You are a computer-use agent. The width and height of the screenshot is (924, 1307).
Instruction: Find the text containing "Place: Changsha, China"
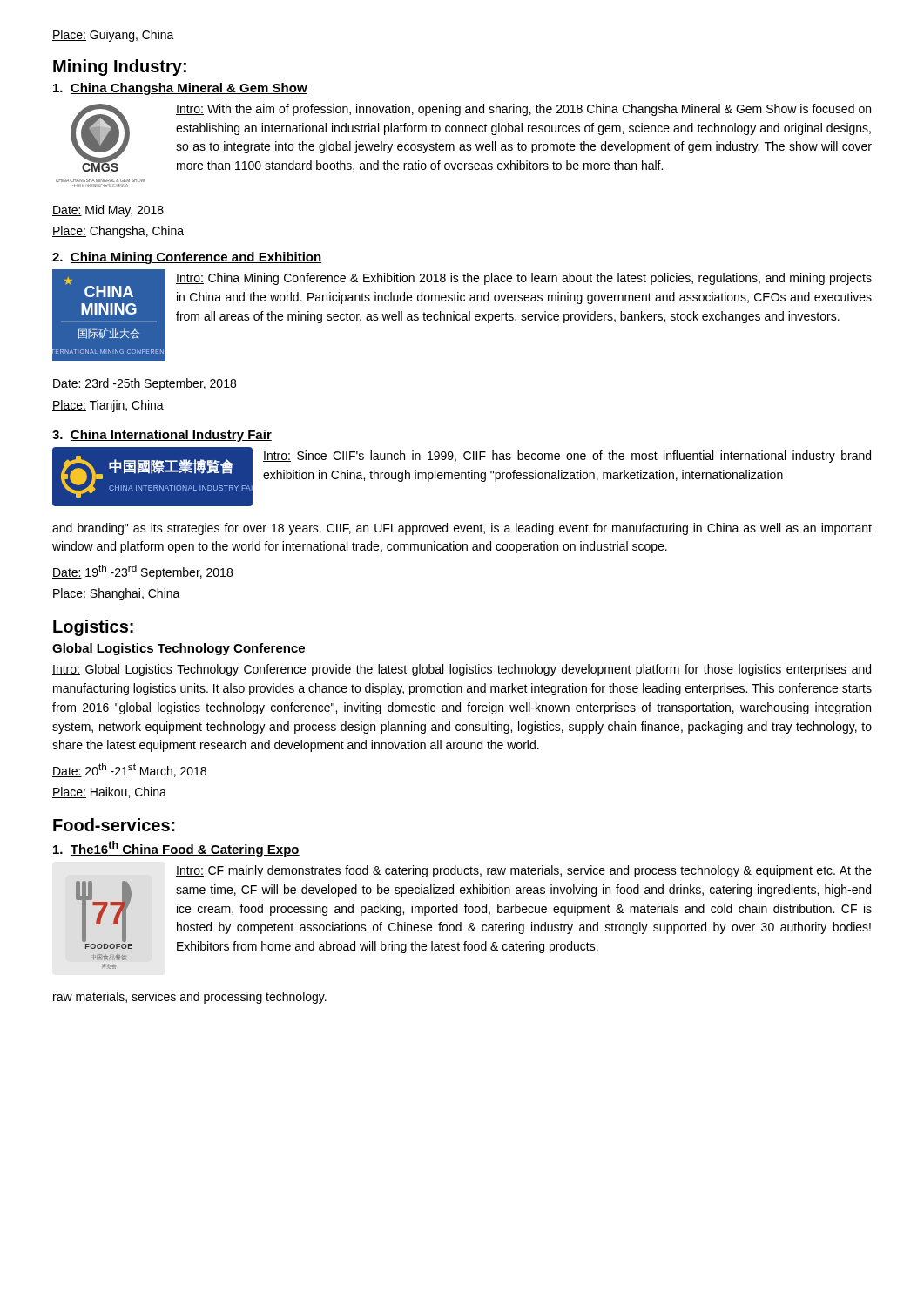click(x=118, y=231)
